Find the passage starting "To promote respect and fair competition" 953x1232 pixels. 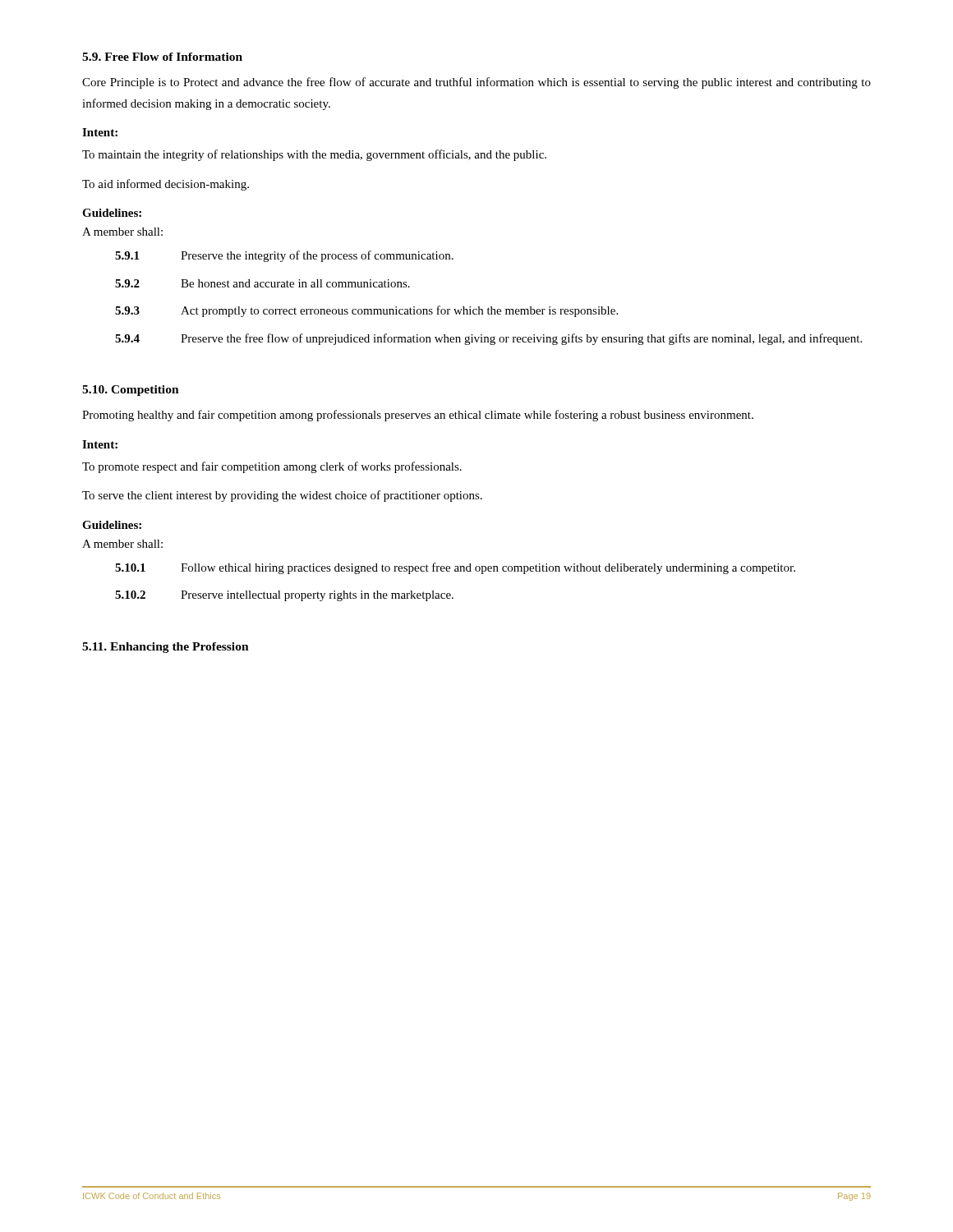272,466
